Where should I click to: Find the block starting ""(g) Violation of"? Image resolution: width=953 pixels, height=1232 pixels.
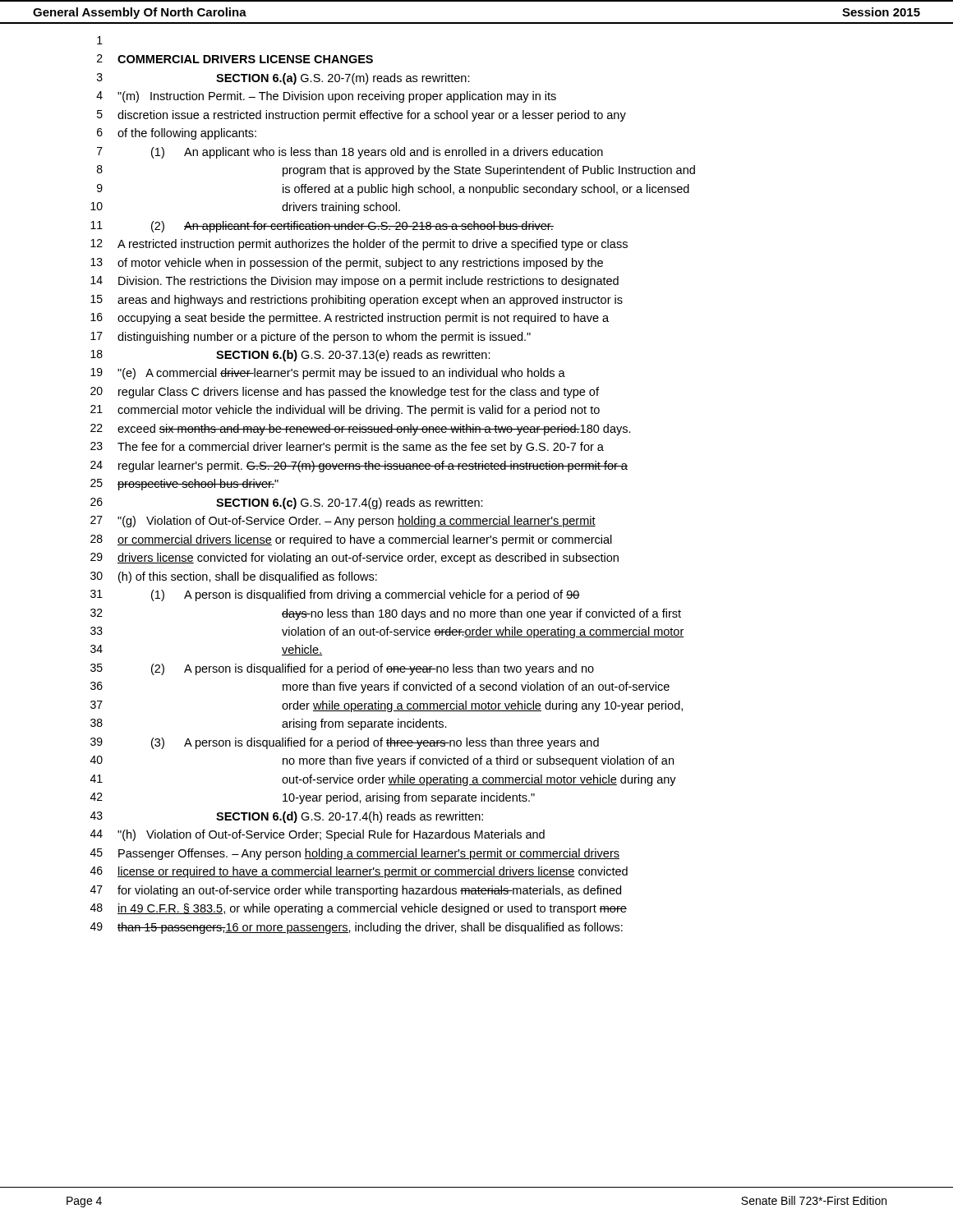click(356, 521)
